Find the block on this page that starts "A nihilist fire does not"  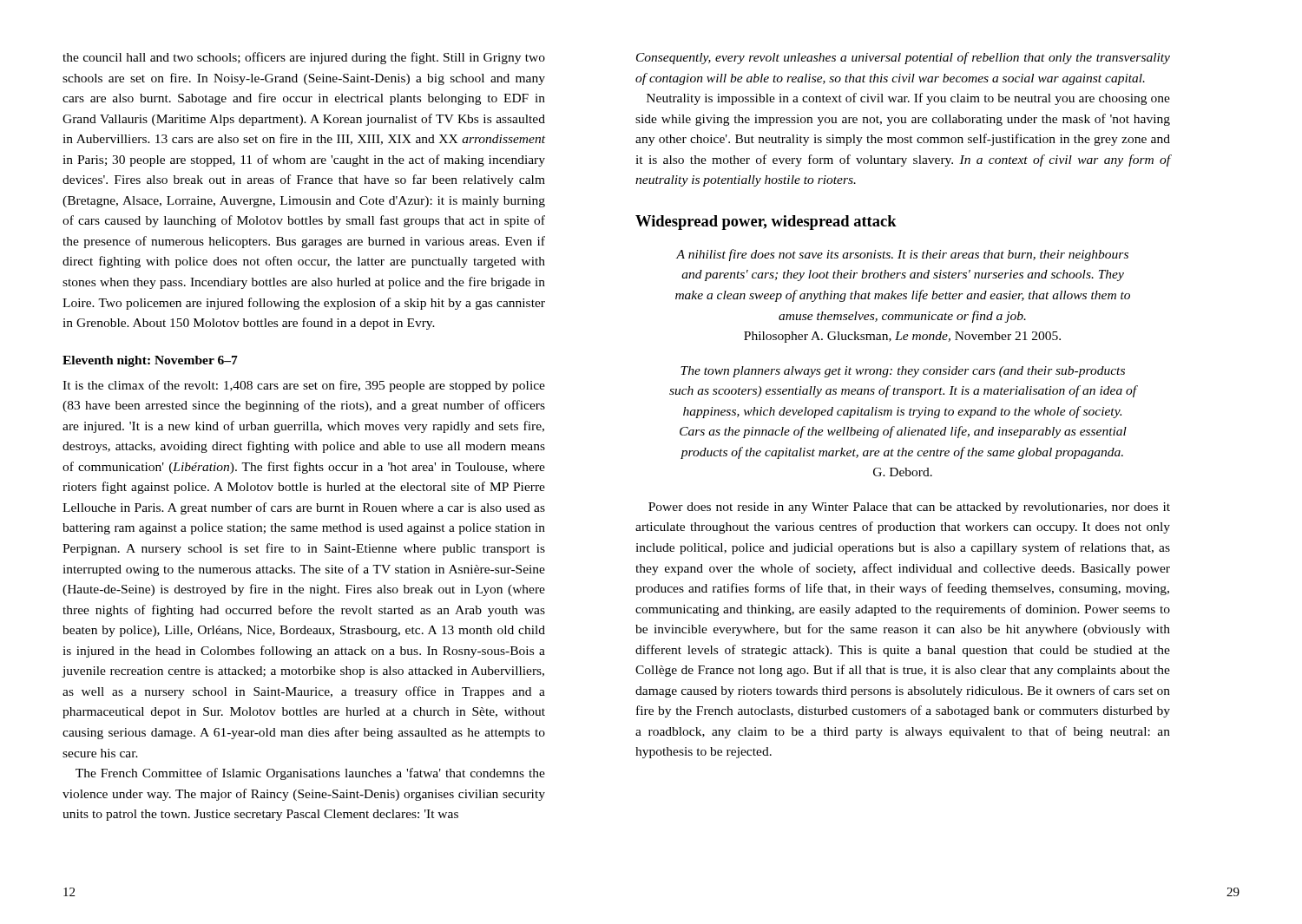pos(903,295)
